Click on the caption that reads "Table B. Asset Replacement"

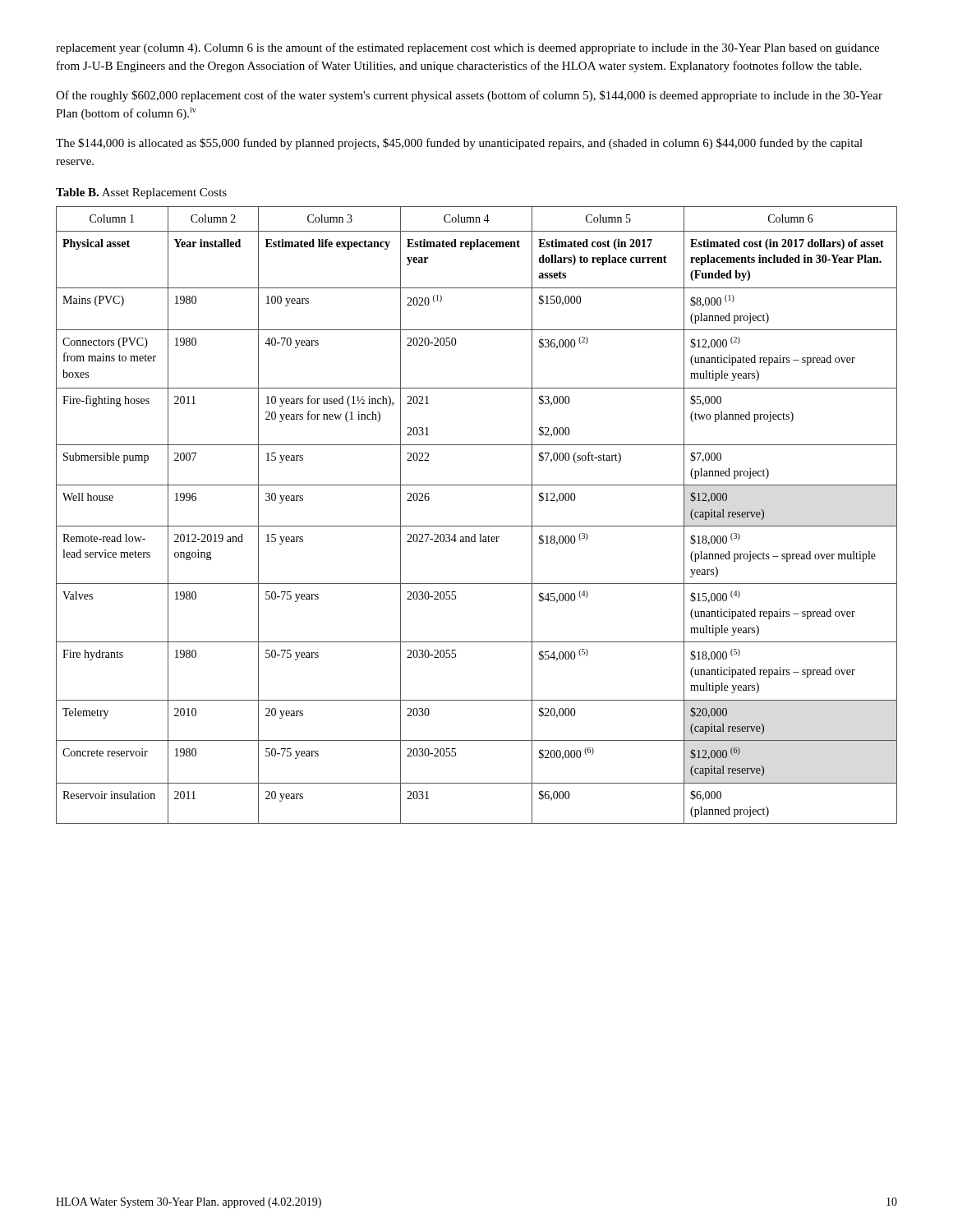pyautogui.click(x=141, y=192)
